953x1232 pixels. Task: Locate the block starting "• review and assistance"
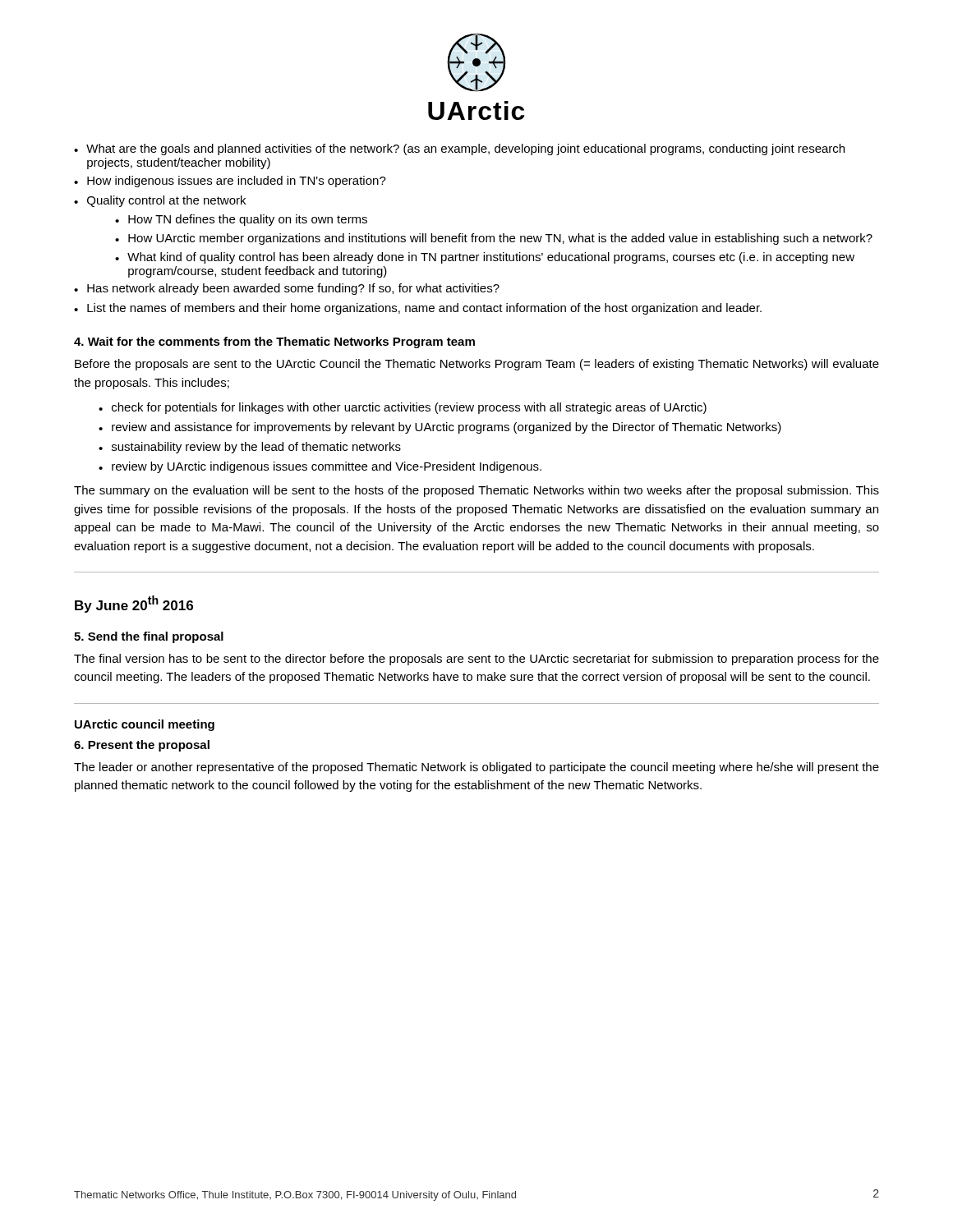pyautogui.click(x=440, y=428)
